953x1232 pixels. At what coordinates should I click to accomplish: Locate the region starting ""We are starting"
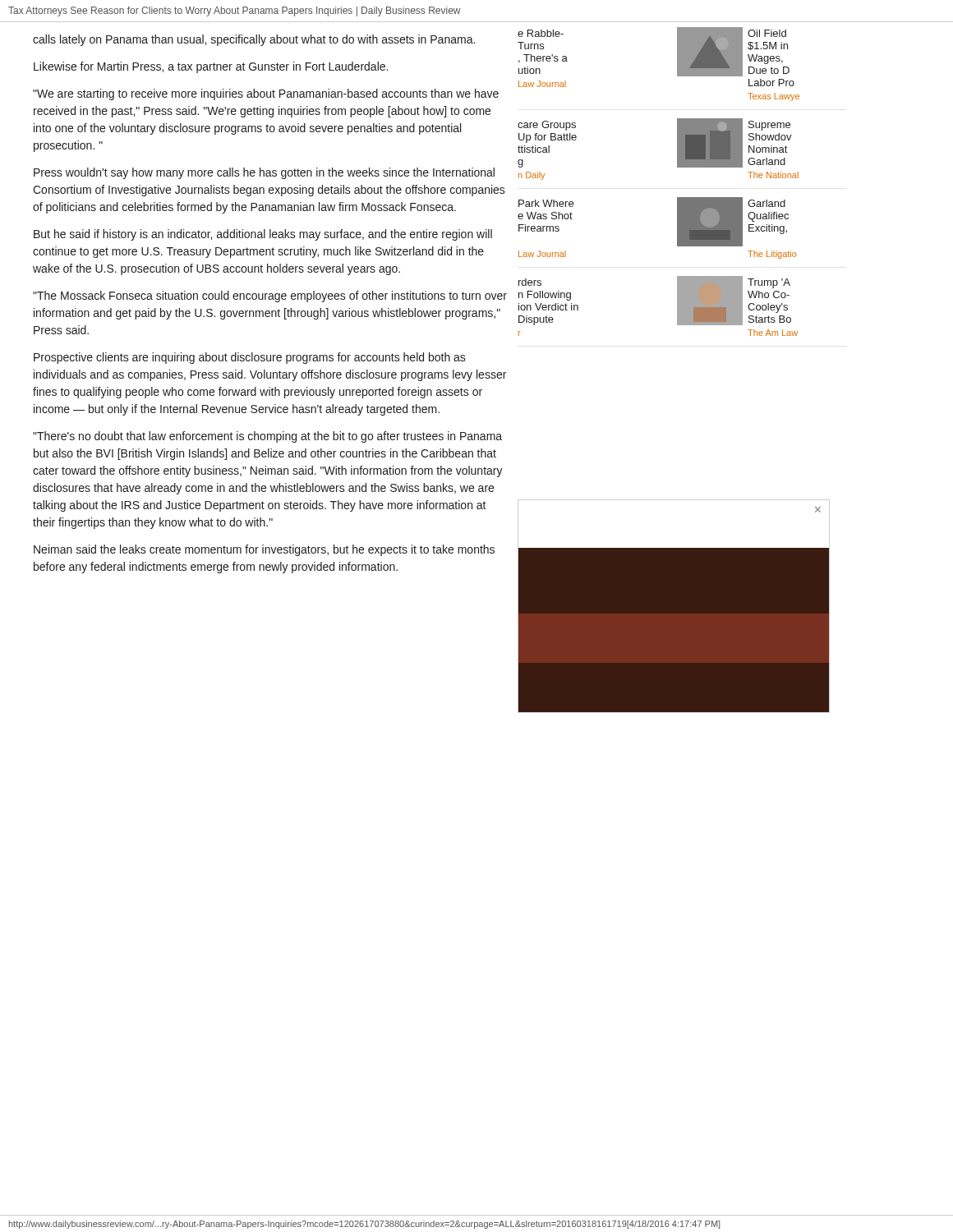tap(266, 120)
